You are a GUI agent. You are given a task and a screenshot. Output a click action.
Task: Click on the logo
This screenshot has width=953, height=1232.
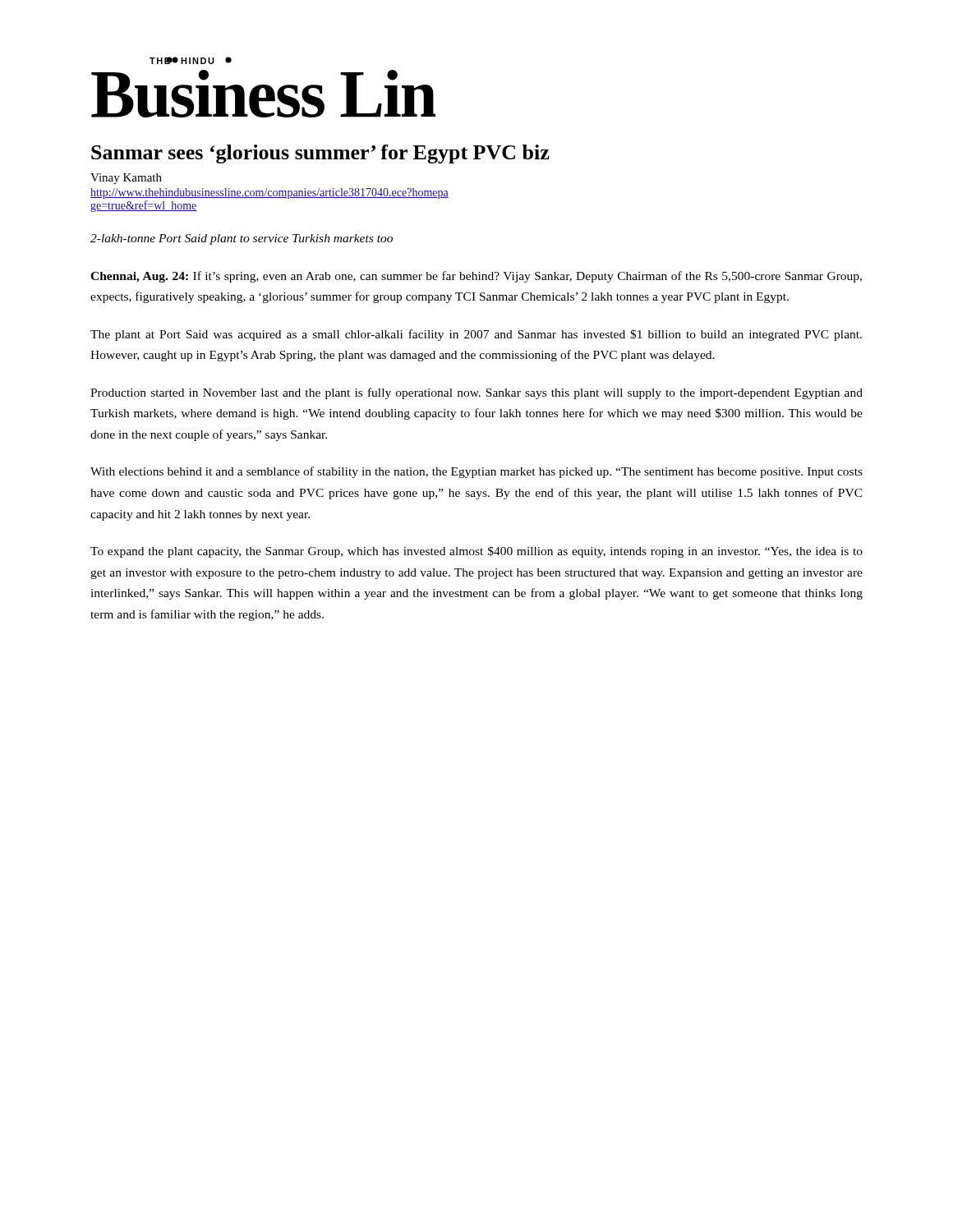476,86
